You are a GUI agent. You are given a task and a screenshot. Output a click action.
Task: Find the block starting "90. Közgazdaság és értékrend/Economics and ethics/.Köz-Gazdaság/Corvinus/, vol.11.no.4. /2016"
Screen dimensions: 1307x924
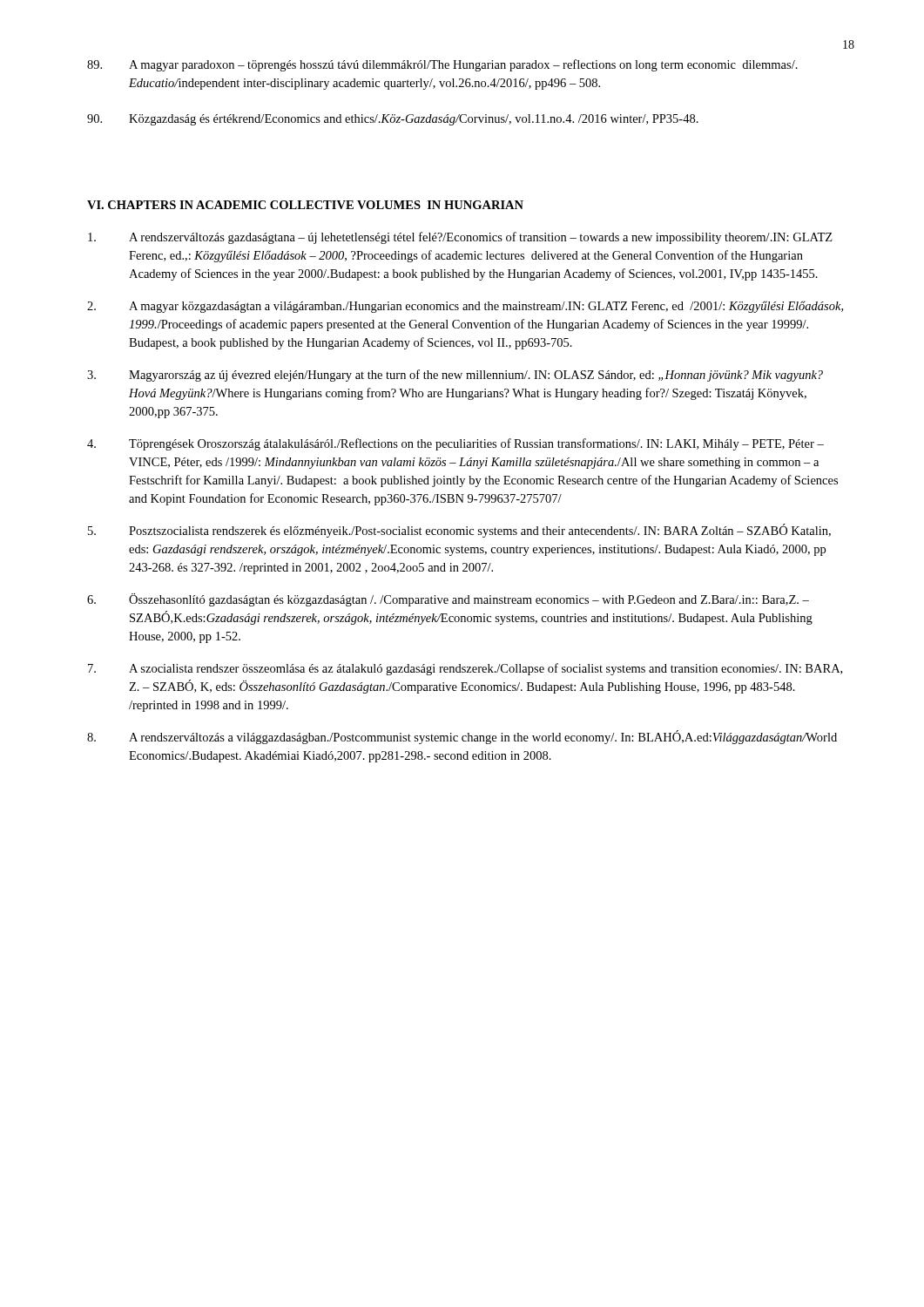(466, 119)
